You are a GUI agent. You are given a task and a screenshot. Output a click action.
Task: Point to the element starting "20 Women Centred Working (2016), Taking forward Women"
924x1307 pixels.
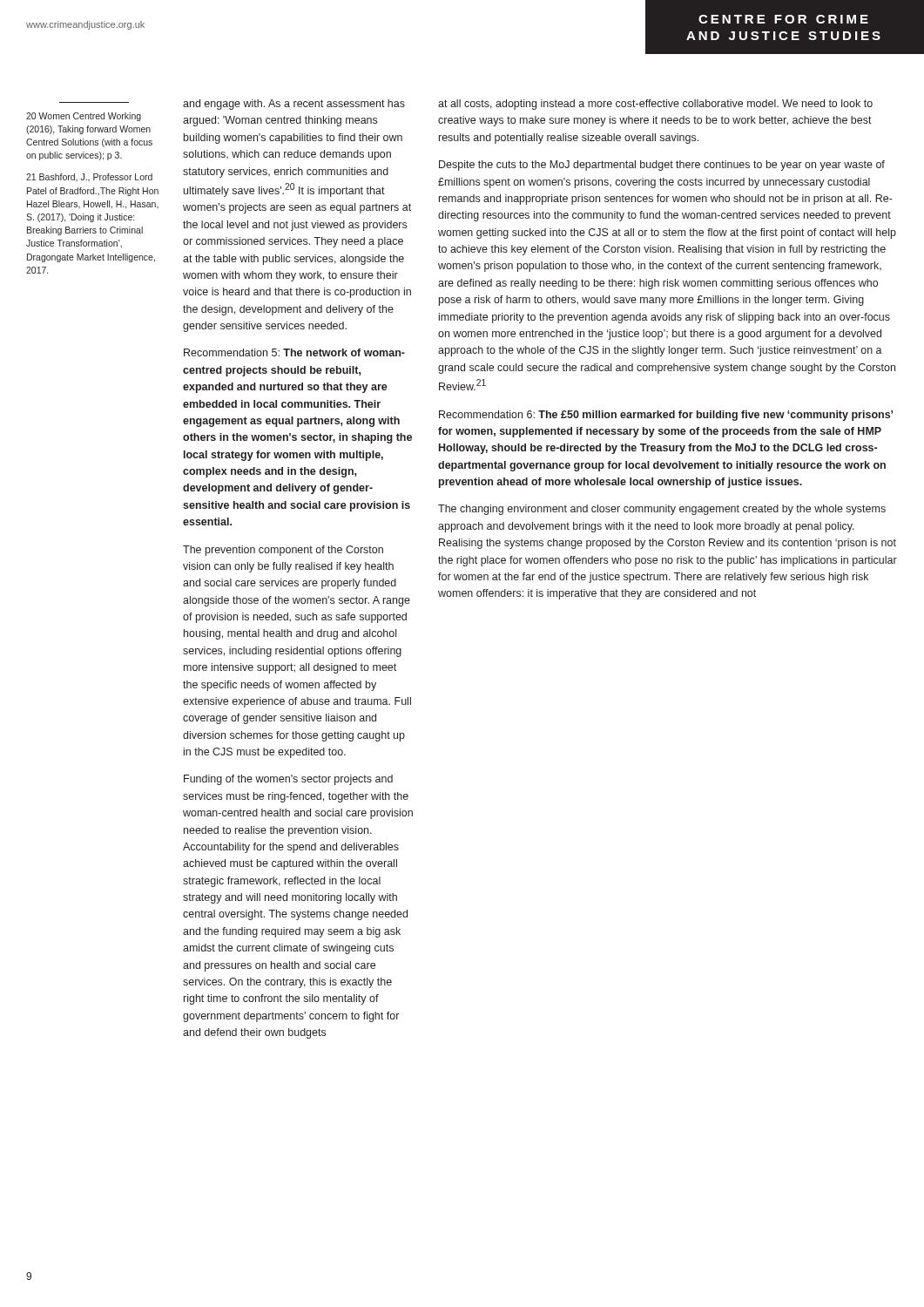tap(89, 135)
